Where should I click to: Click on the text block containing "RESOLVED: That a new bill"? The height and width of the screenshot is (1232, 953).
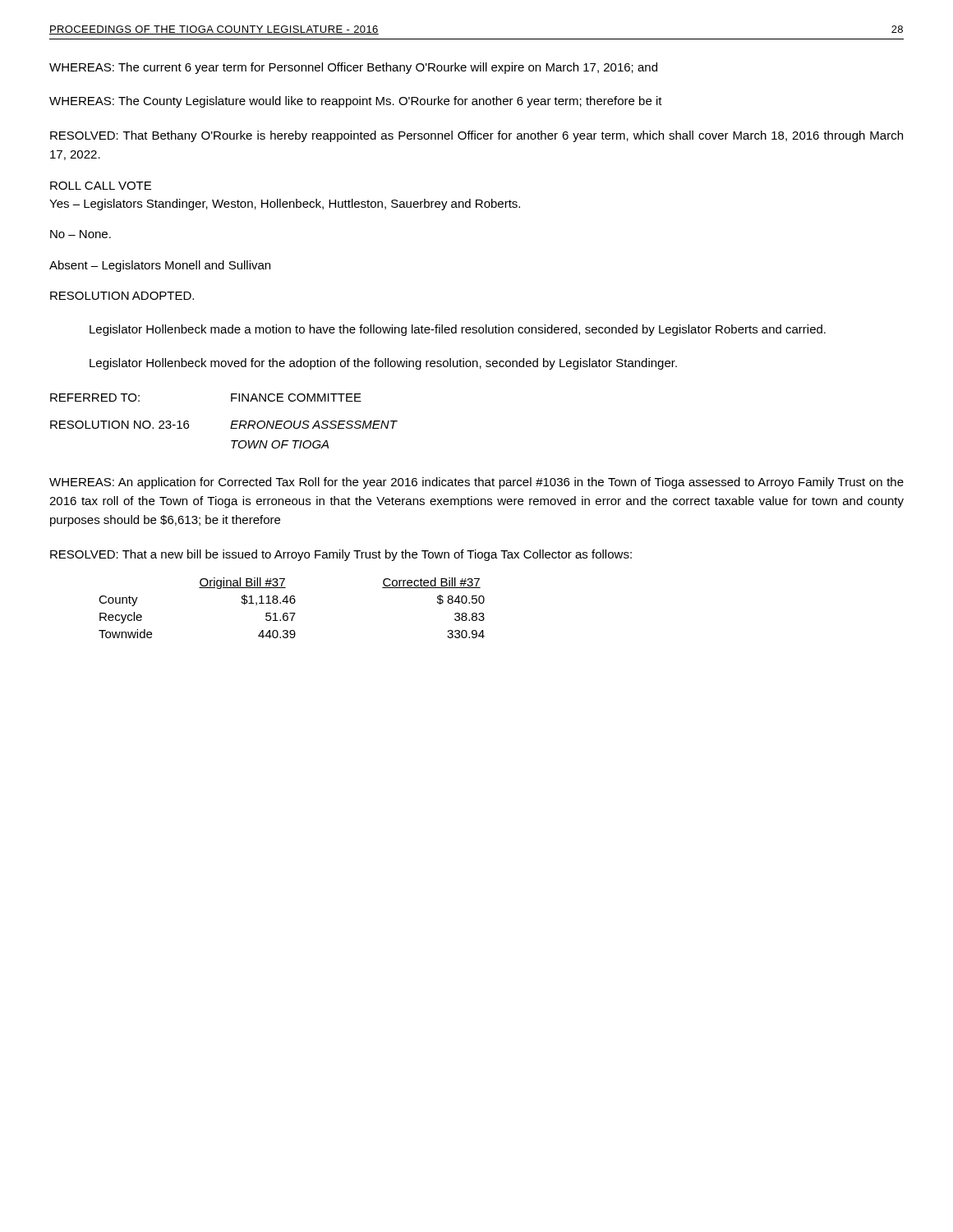[341, 554]
